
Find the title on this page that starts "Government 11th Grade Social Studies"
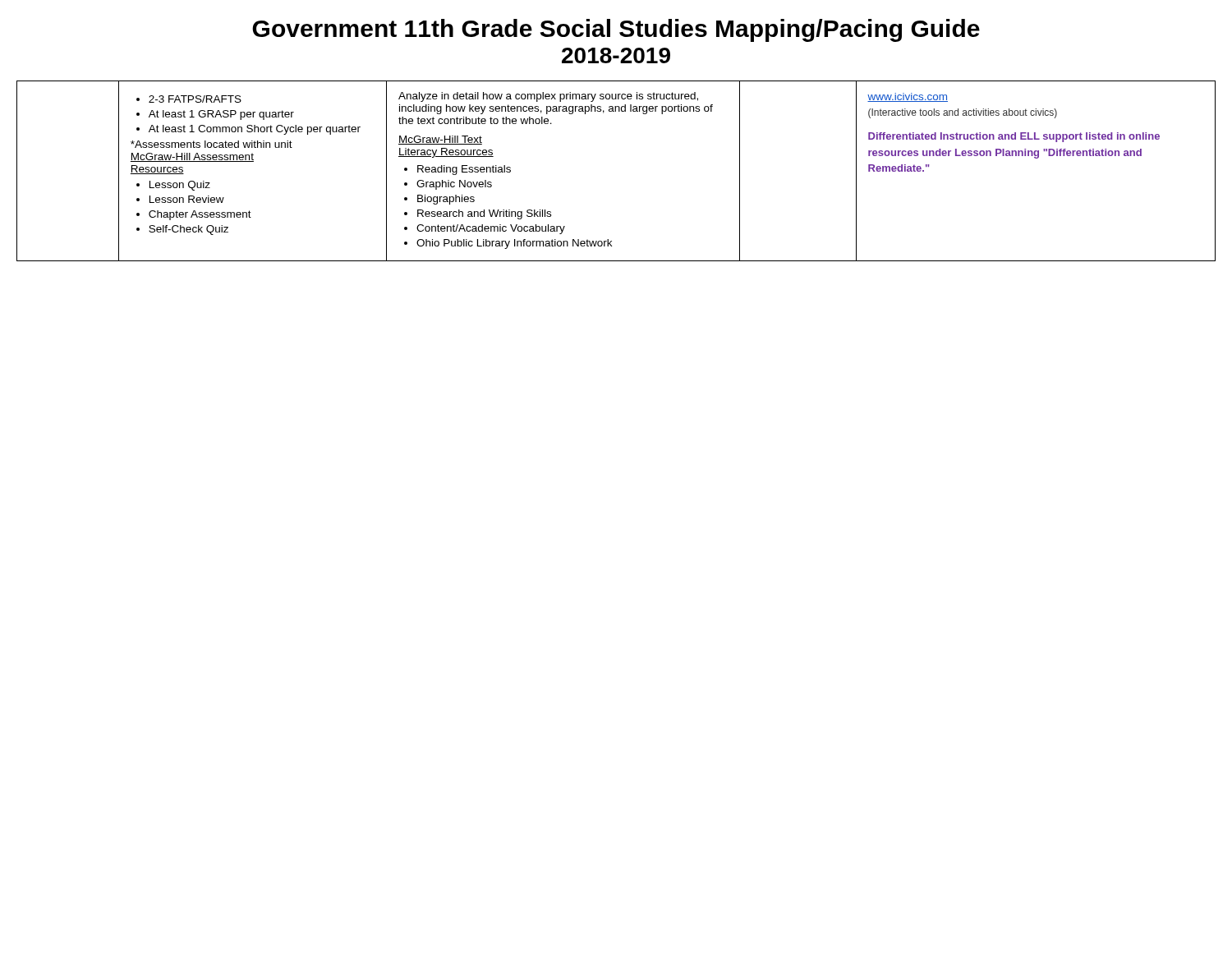coord(616,42)
